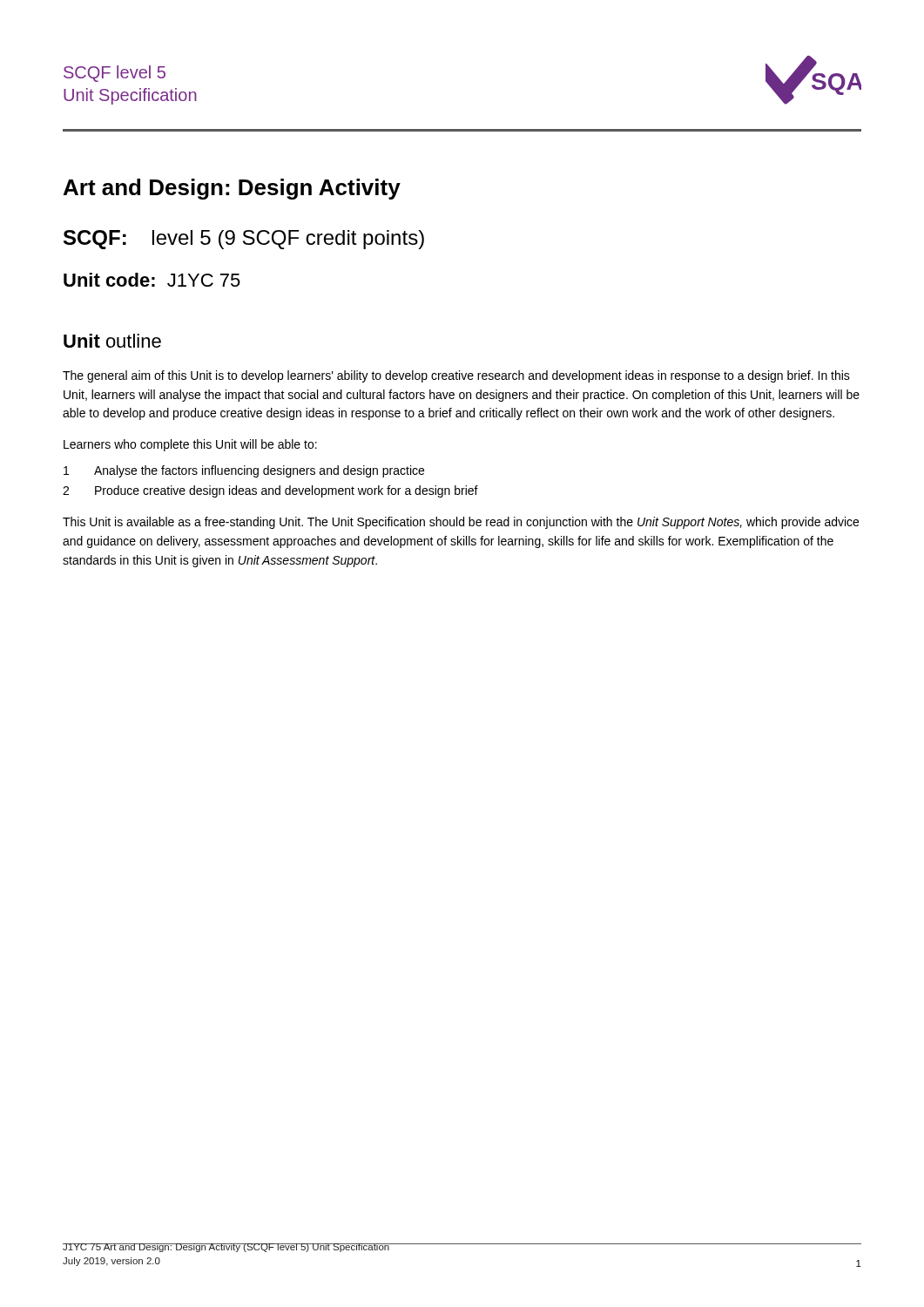The image size is (924, 1307).
Task: Point to the block starting "This Unit is available as a free-standing"
Action: click(461, 541)
